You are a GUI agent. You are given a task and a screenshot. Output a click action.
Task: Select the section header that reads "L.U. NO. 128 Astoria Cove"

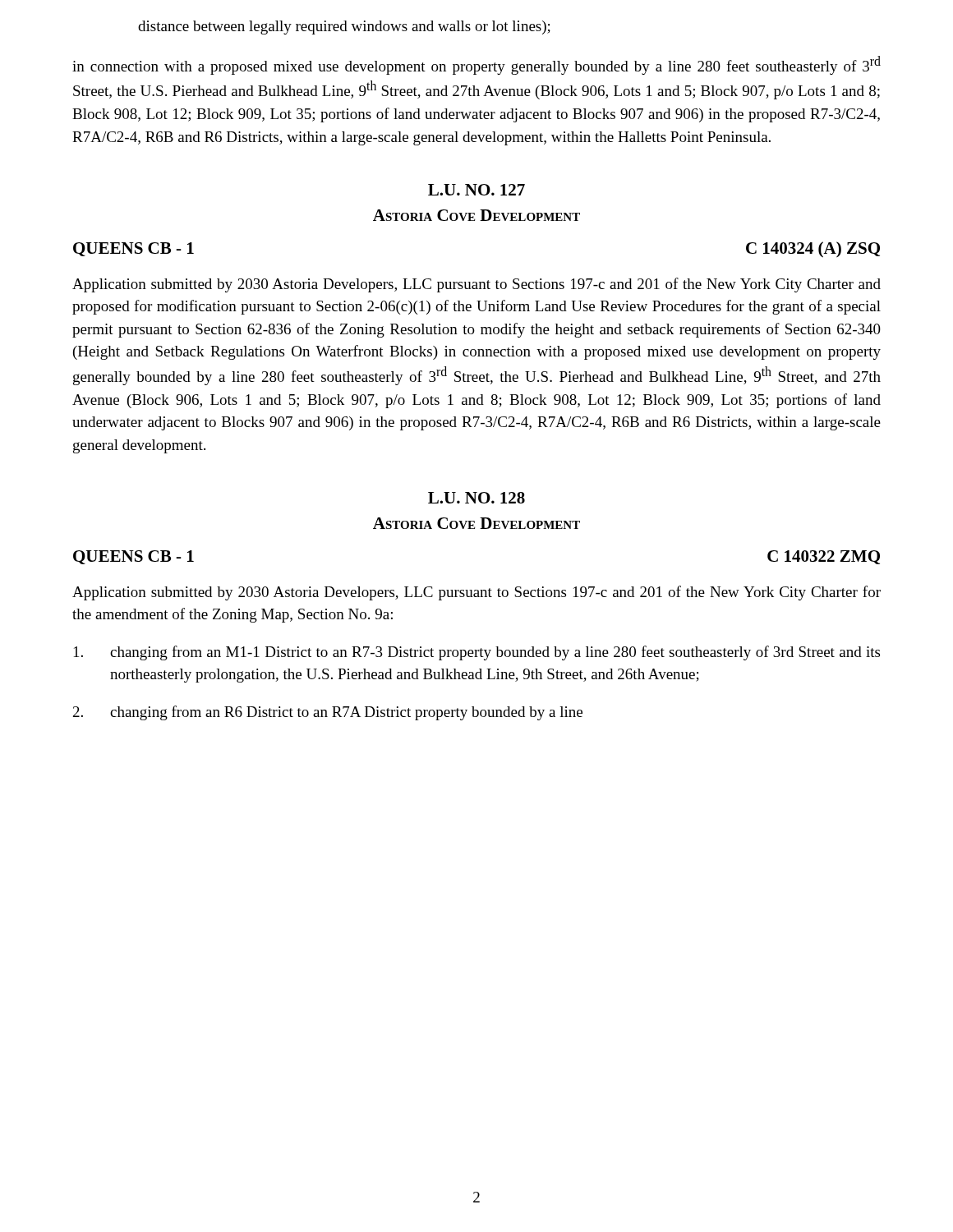coord(476,511)
